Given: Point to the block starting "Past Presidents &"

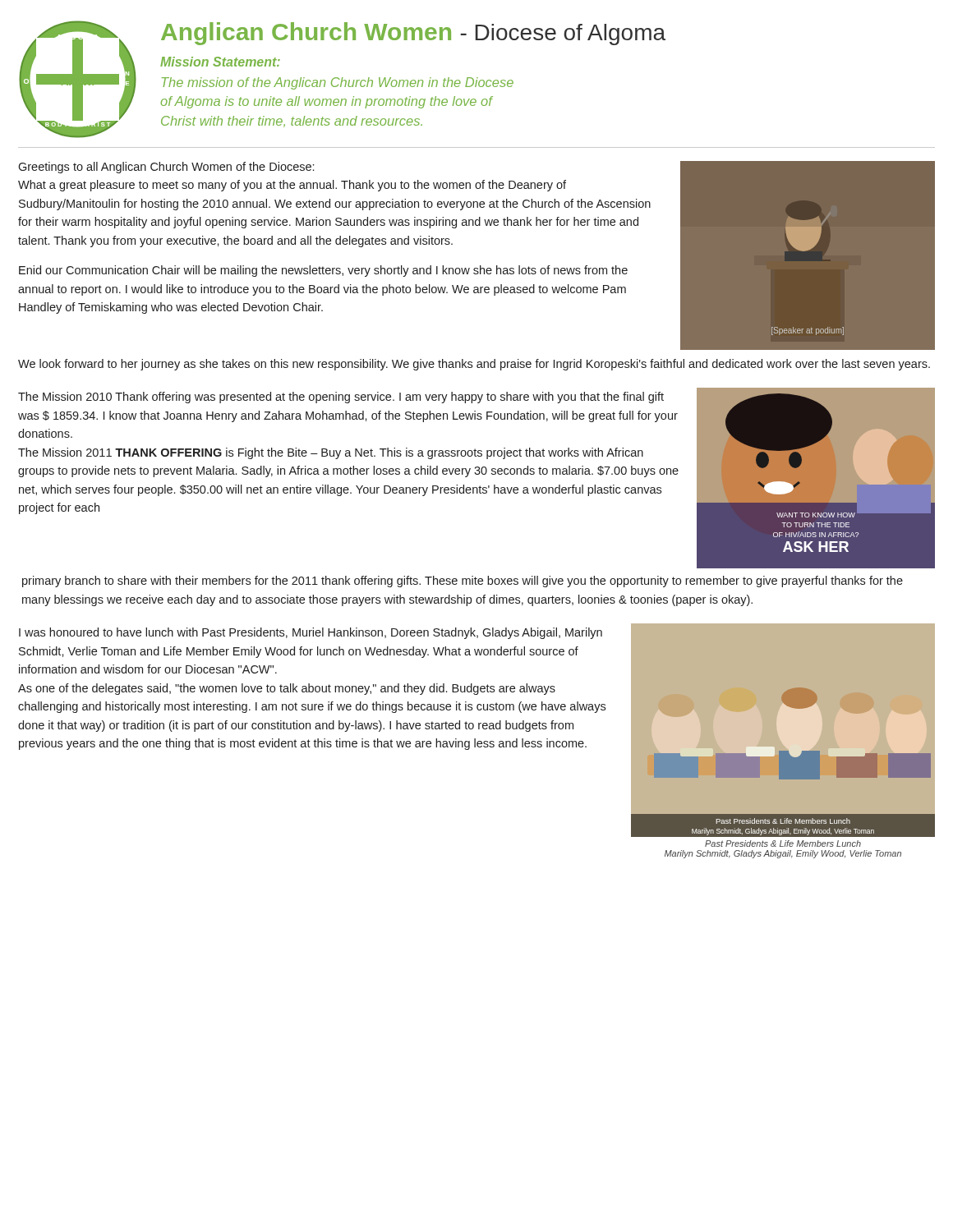Looking at the screenshot, I should [x=783, y=849].
